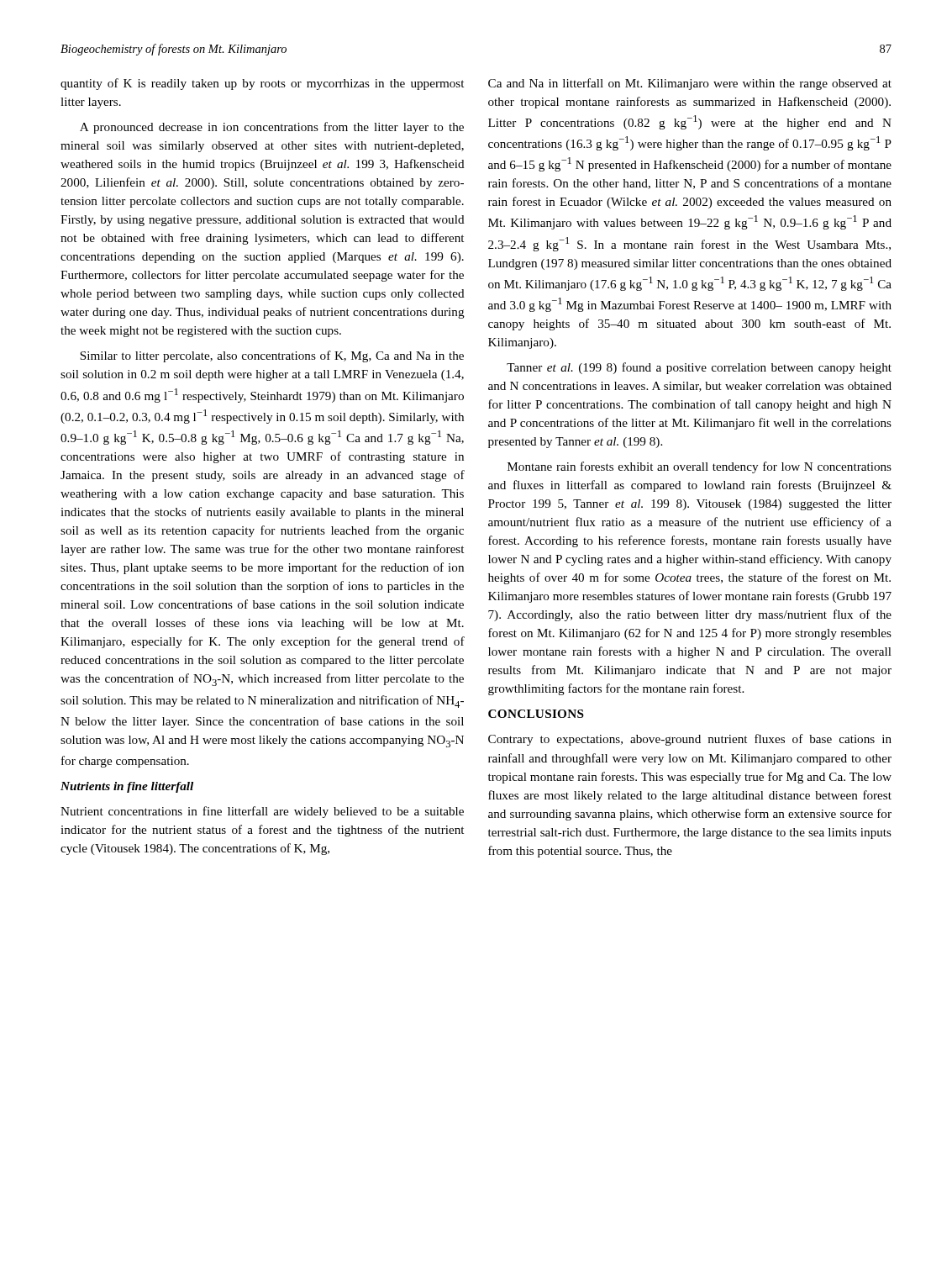952x1261 pixels.
Task: Point to the section header beginning "Nutrients in fine"
Action: coord(127,787)
